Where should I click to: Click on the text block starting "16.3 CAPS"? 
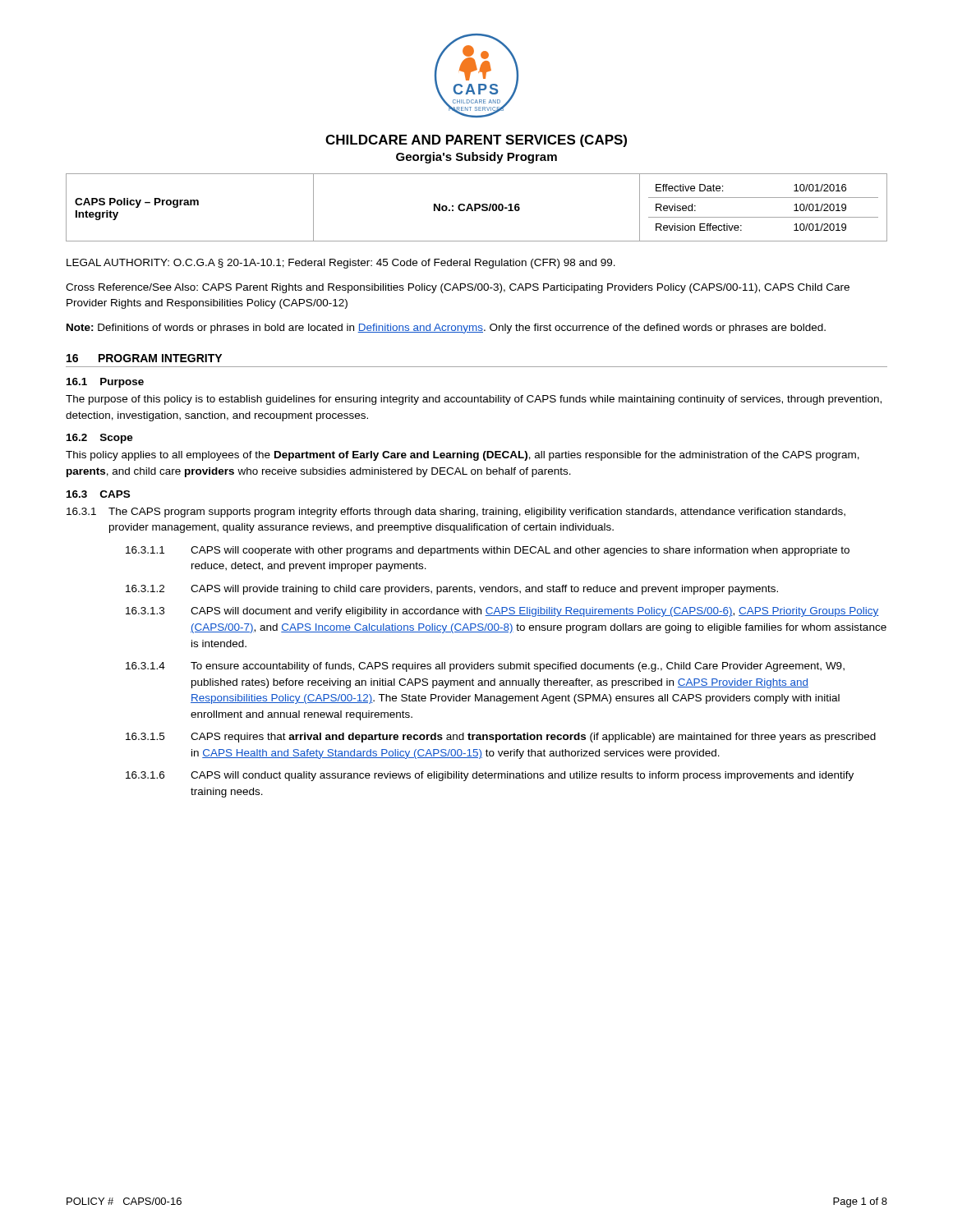[x=98, y=494]
